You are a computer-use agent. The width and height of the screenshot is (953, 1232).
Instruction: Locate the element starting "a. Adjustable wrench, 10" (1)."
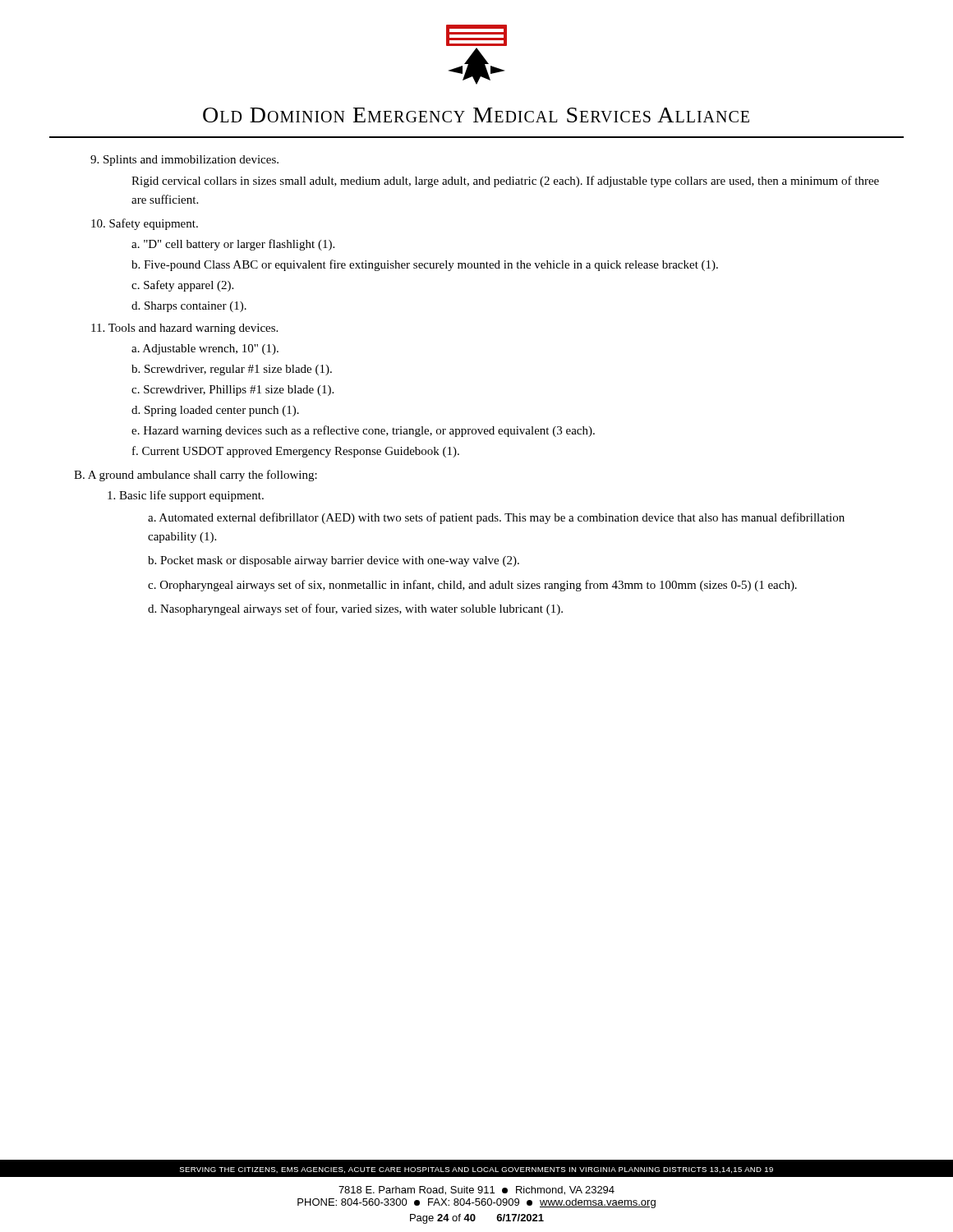205,348
